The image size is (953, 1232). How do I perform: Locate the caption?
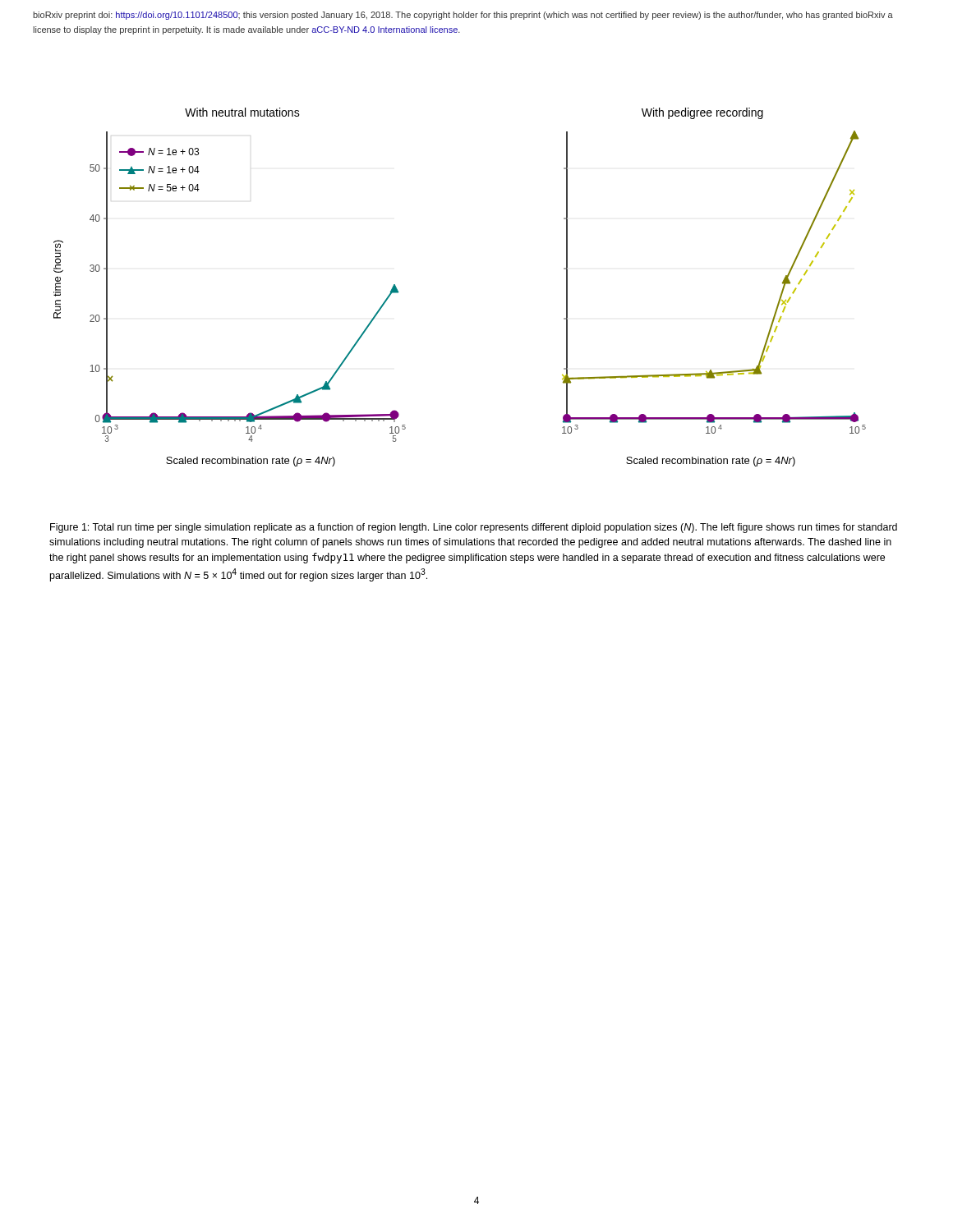[476, 552]
